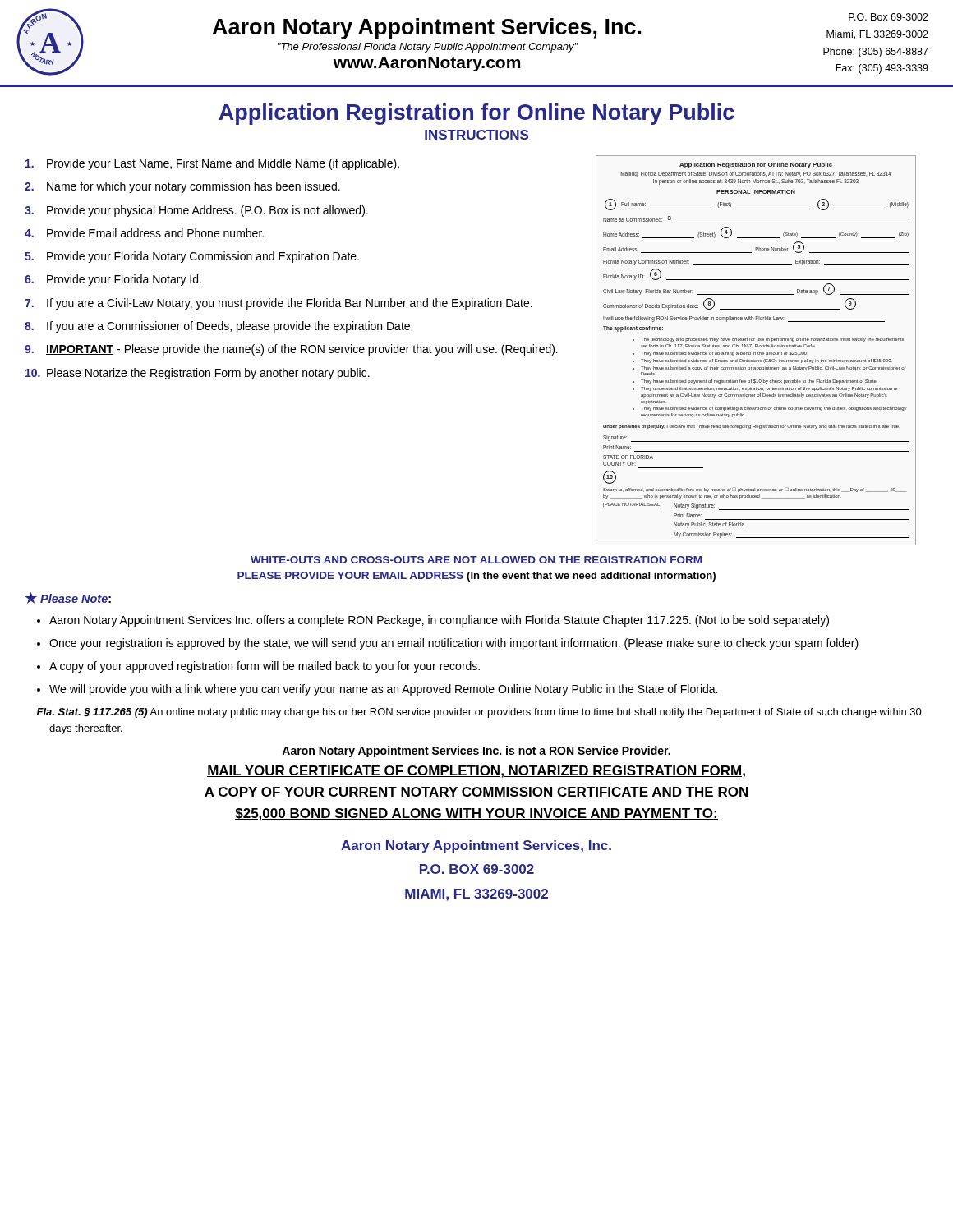Where is the passage that starts "MAIL YOUR CERTIFICATE OF COMPLETION, NOTARIZED"?
Viewport: 953px width, 1232px height.
pos(476,792)
